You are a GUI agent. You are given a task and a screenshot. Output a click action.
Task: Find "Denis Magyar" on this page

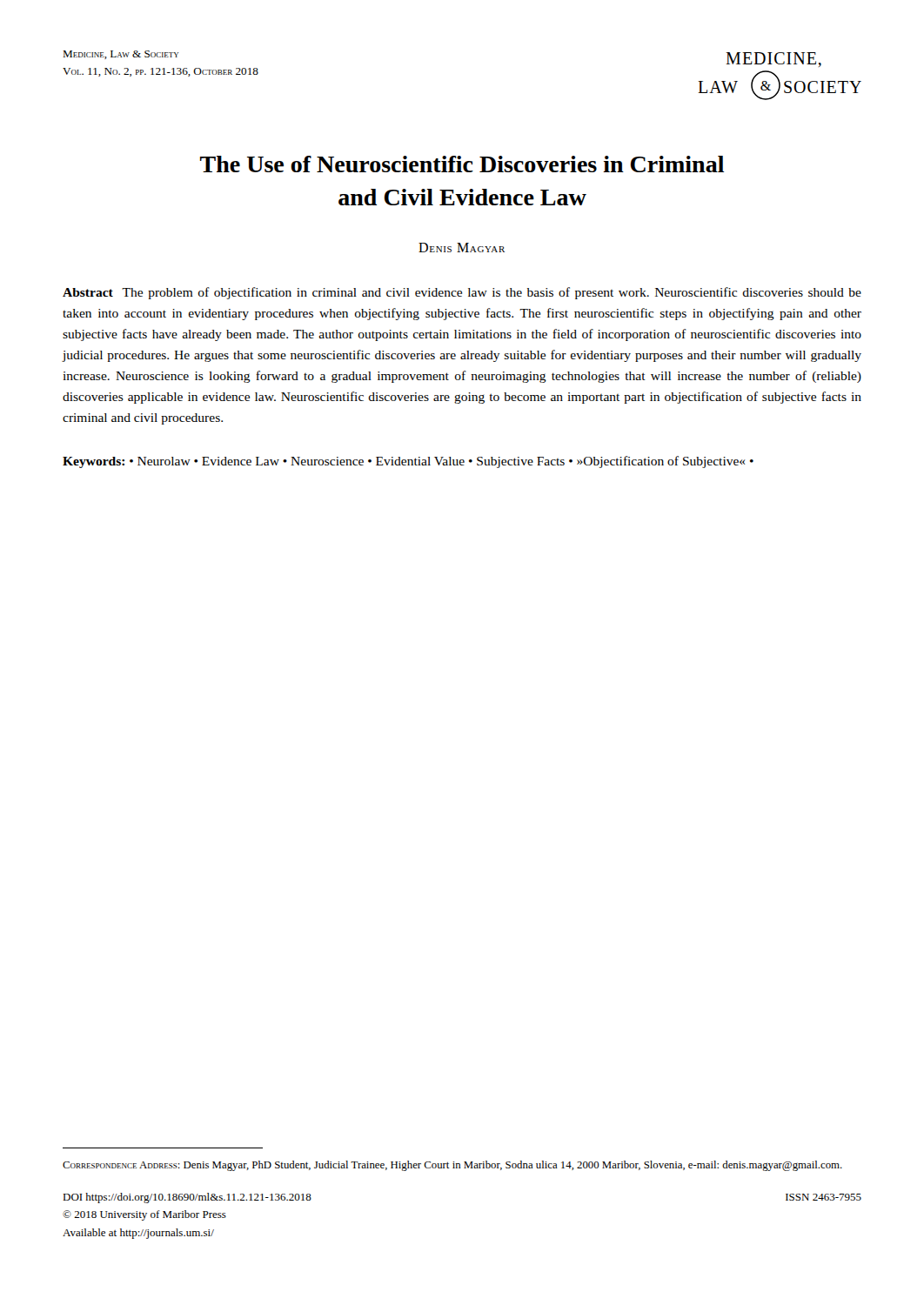(462, 247)
